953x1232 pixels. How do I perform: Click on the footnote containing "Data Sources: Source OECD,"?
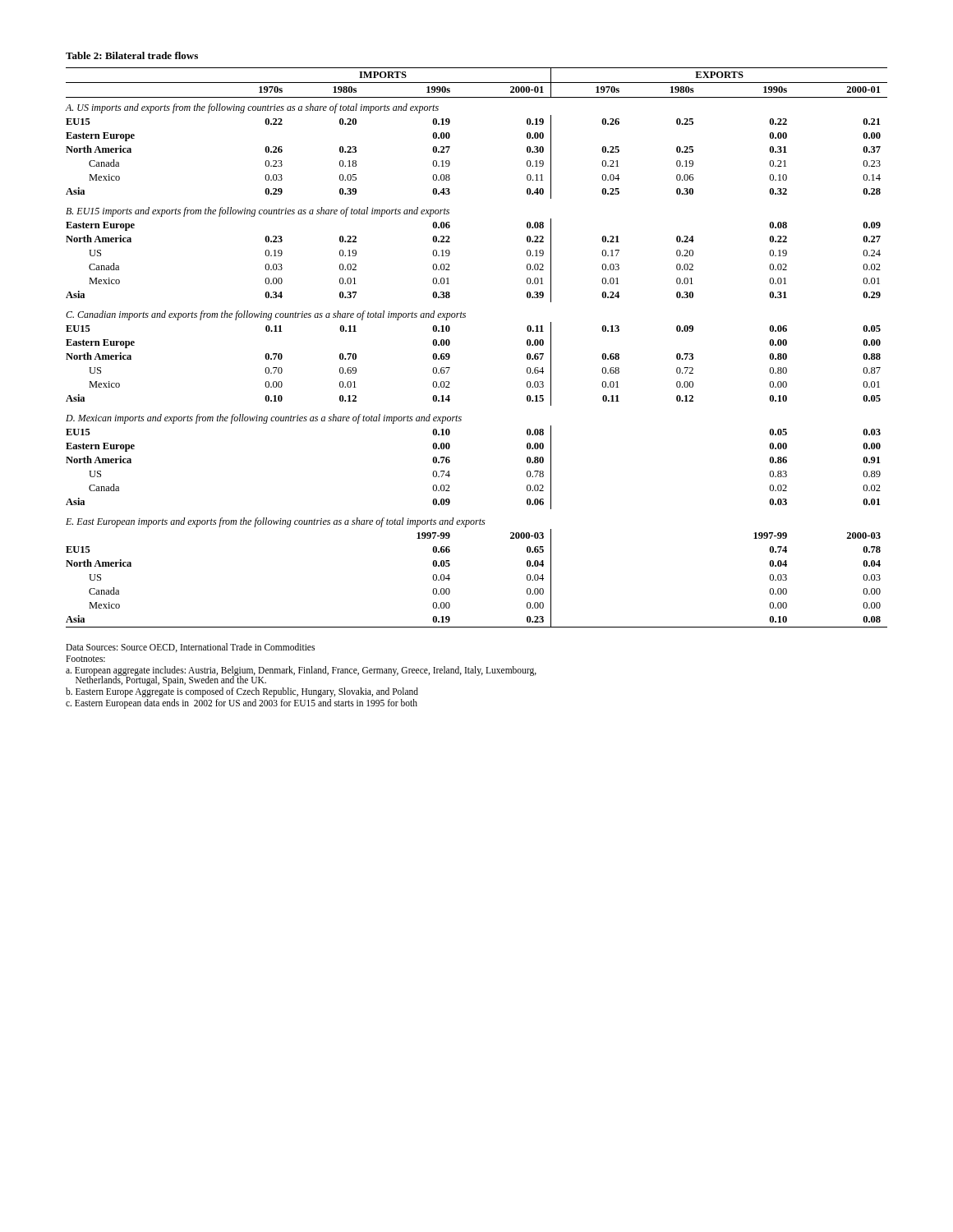click(190, 647)
